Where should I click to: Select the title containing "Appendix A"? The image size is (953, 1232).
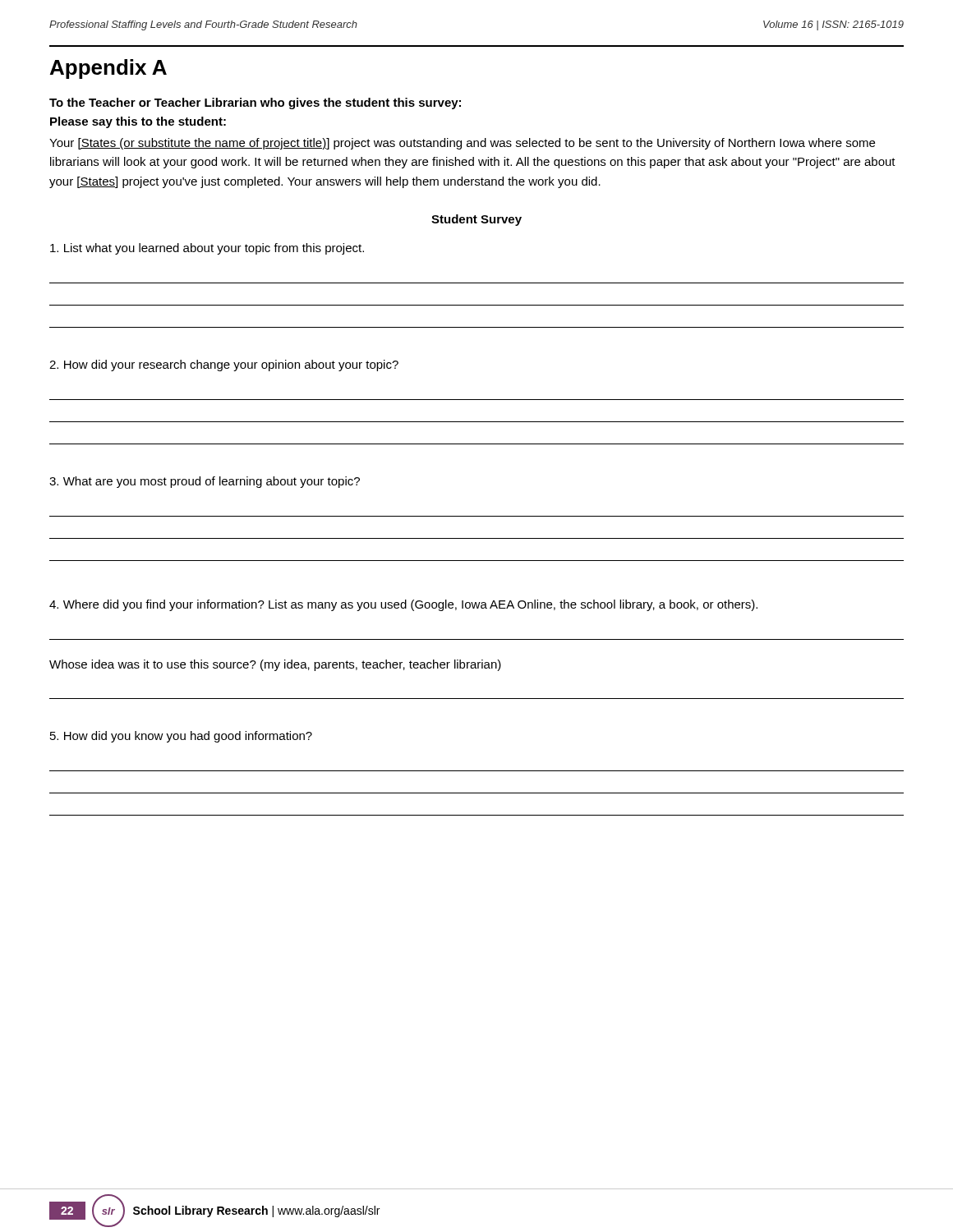pos(108,67)
